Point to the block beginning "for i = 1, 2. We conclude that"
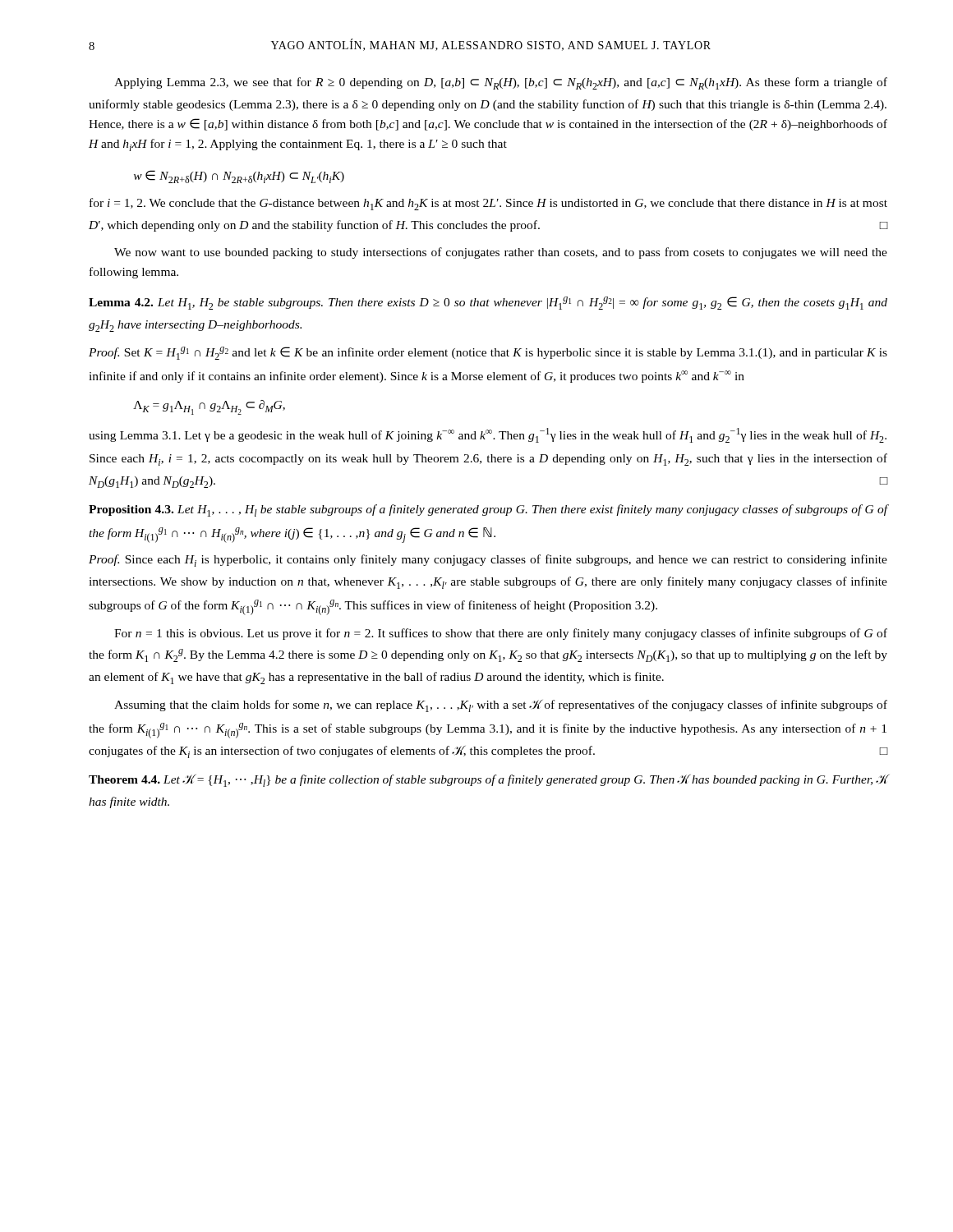 tap(488, 214)
